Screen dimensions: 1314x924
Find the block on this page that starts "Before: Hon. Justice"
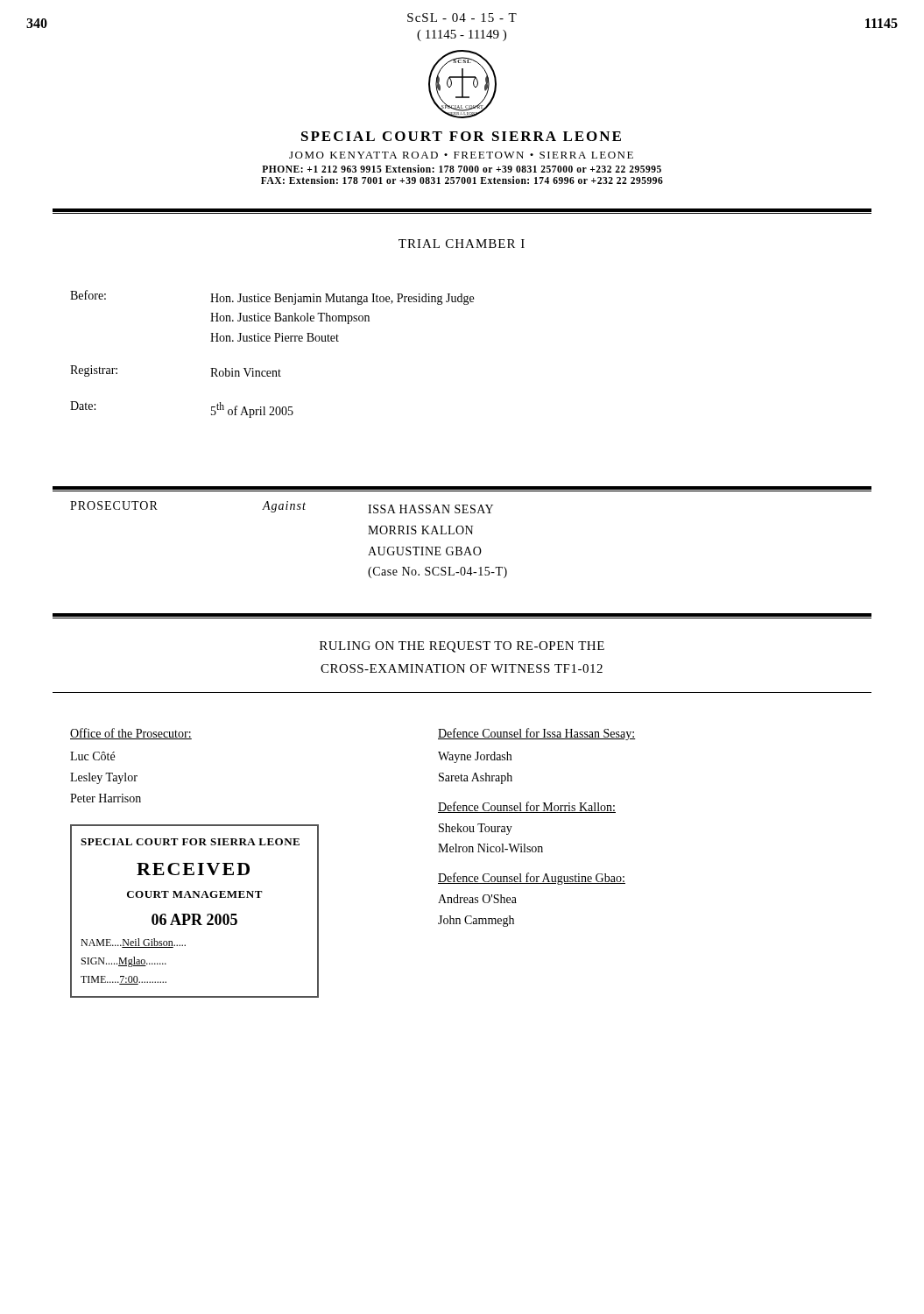point(272,319)
